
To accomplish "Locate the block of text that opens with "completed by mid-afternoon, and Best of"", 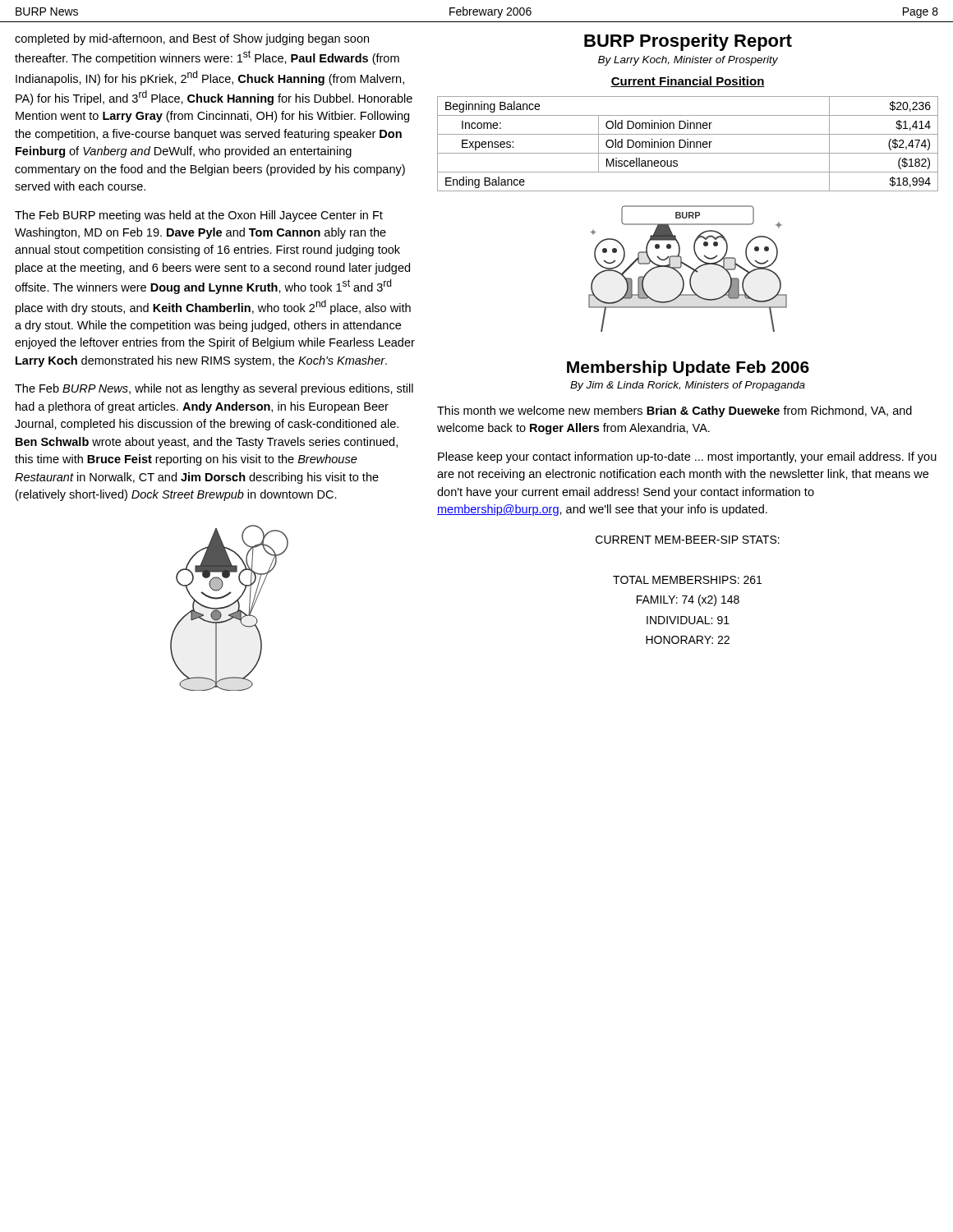I will coord(216,113).
